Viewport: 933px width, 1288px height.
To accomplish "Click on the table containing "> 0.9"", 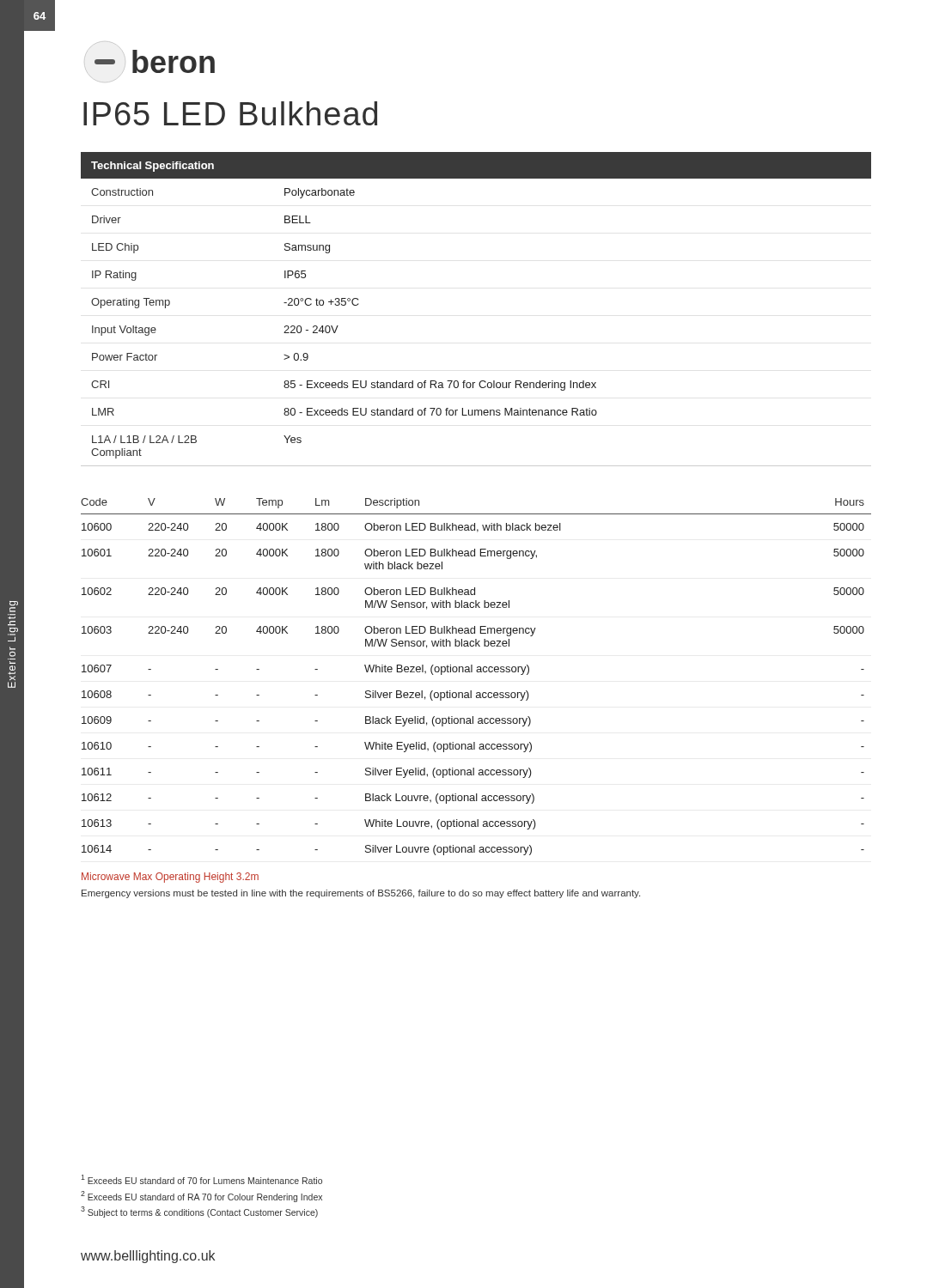I will [476, 309].
